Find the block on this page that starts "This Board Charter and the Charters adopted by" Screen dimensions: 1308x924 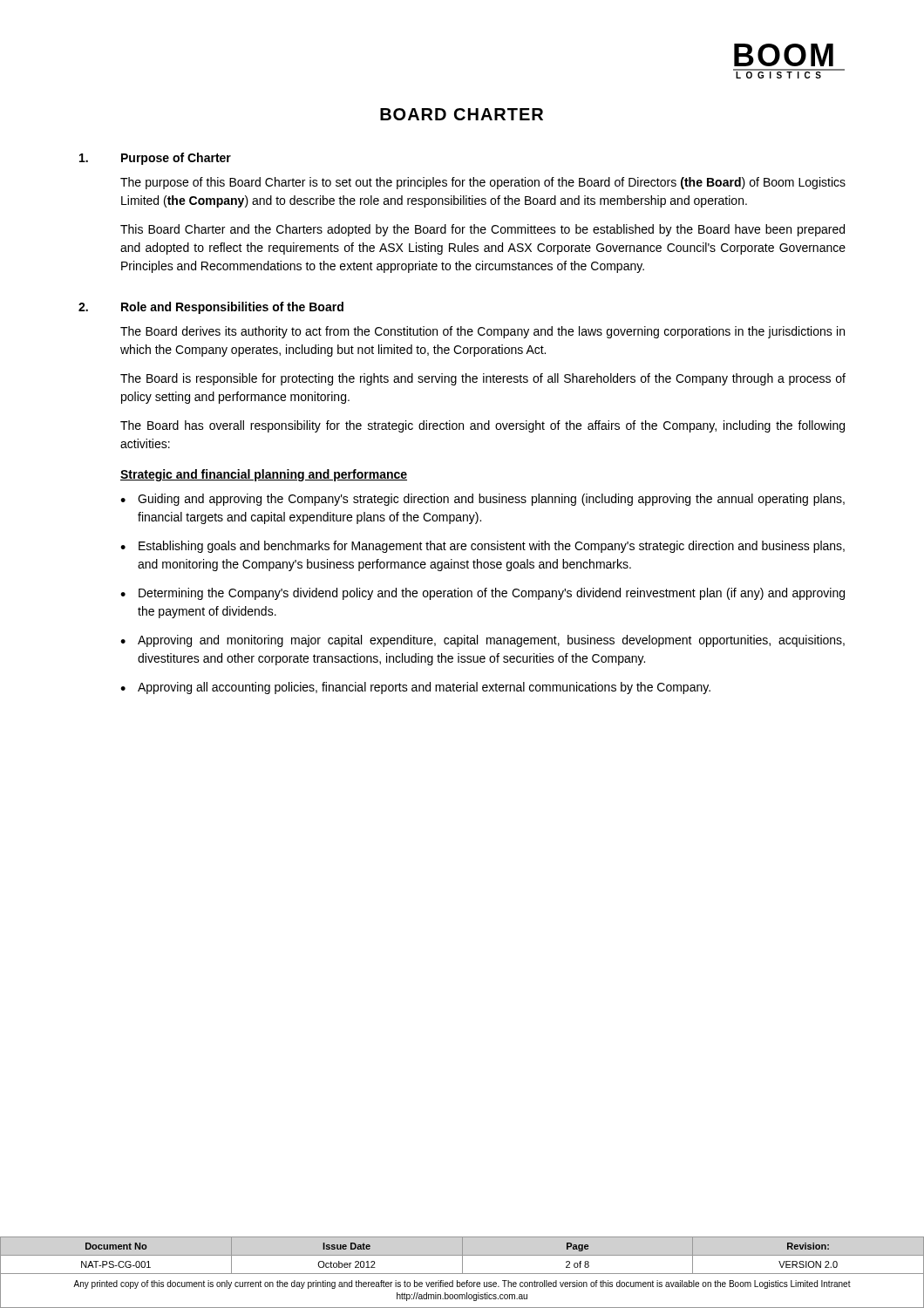(483, 248)
